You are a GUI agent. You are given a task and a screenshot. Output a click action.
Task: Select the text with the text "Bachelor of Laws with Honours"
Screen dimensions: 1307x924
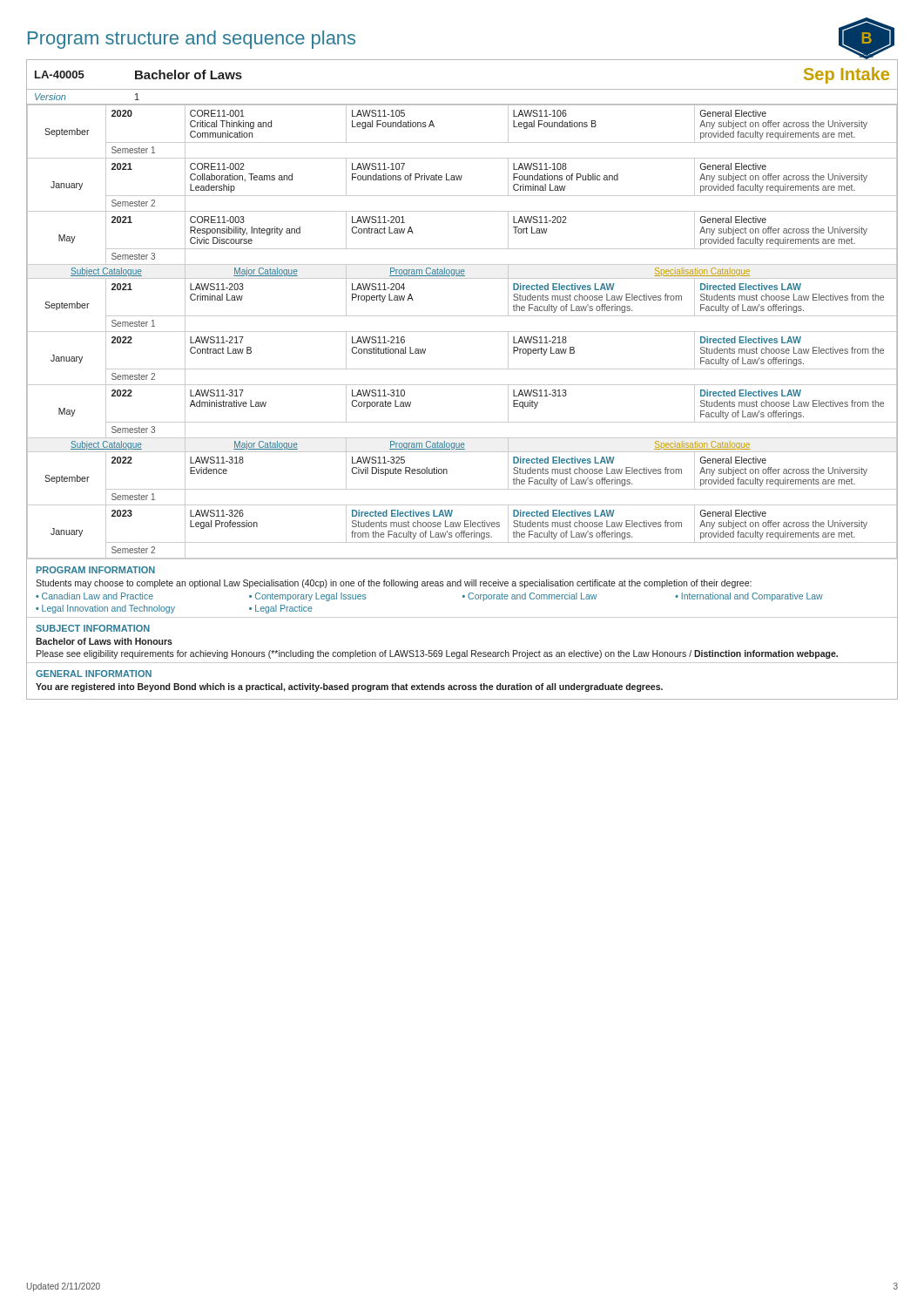[104, 641]
